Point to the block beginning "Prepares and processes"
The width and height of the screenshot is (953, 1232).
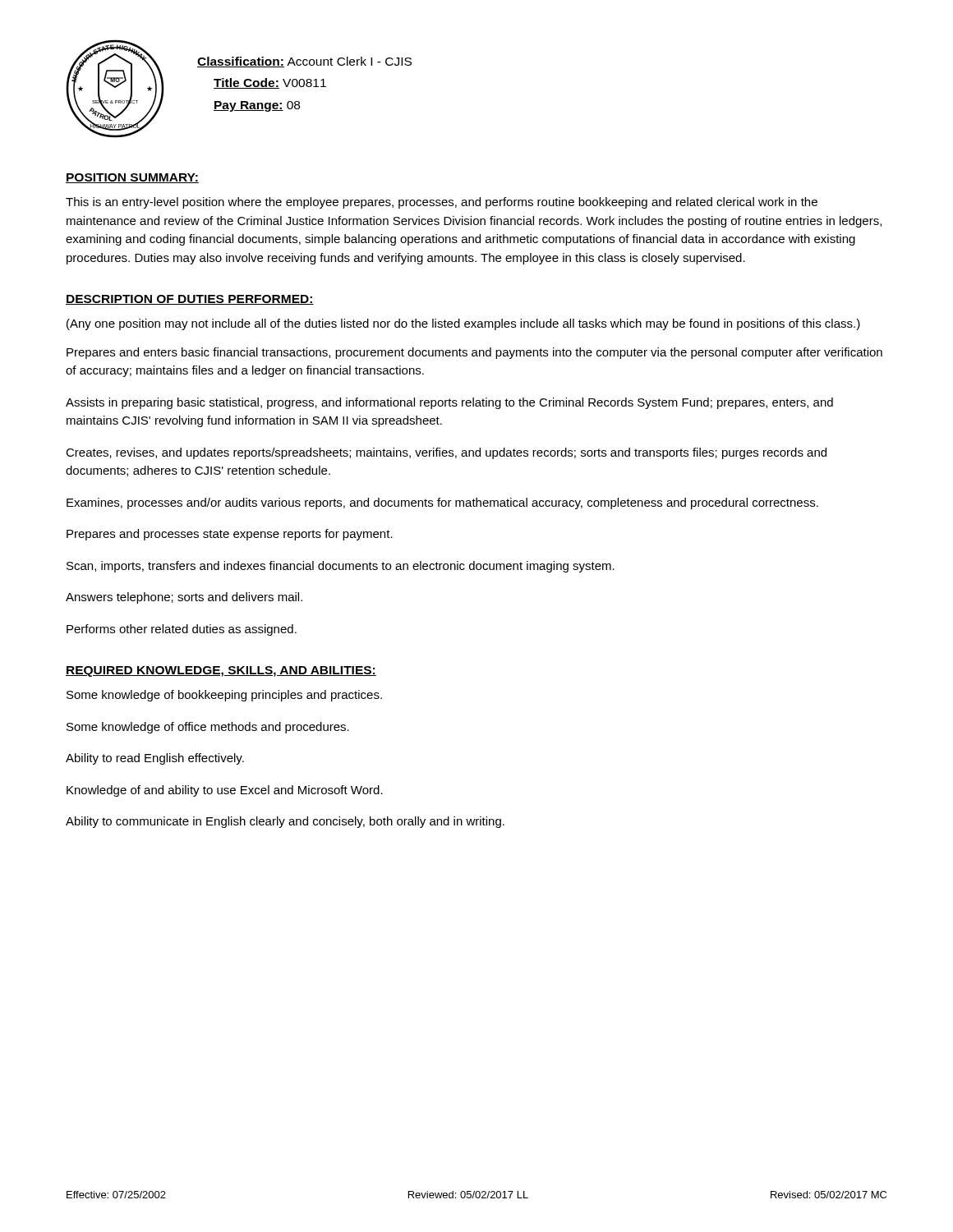click(229, 533)
